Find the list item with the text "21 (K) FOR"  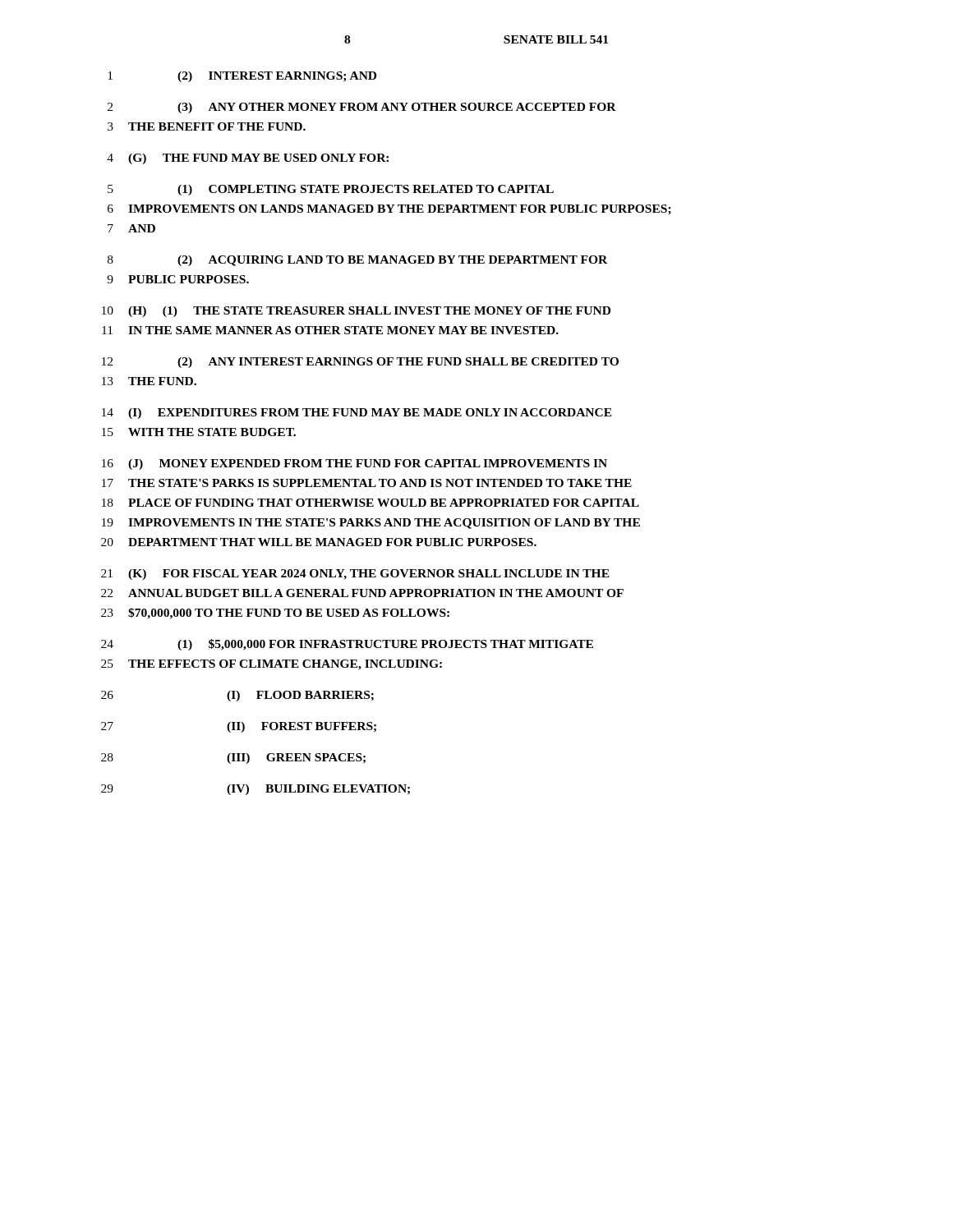(x=476, y=574)
